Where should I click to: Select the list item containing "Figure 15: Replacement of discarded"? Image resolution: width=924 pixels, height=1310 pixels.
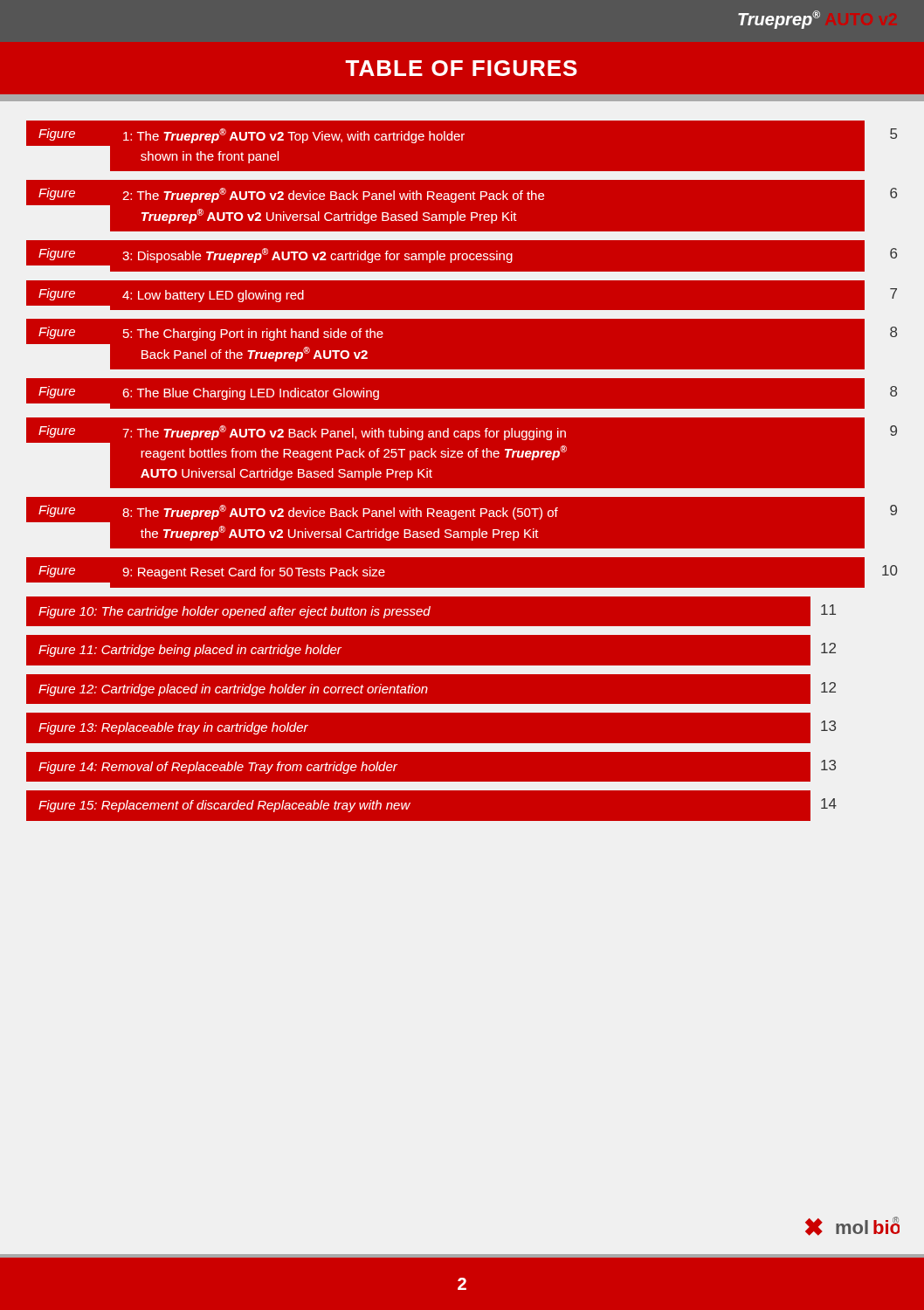[x=431, y=805]
